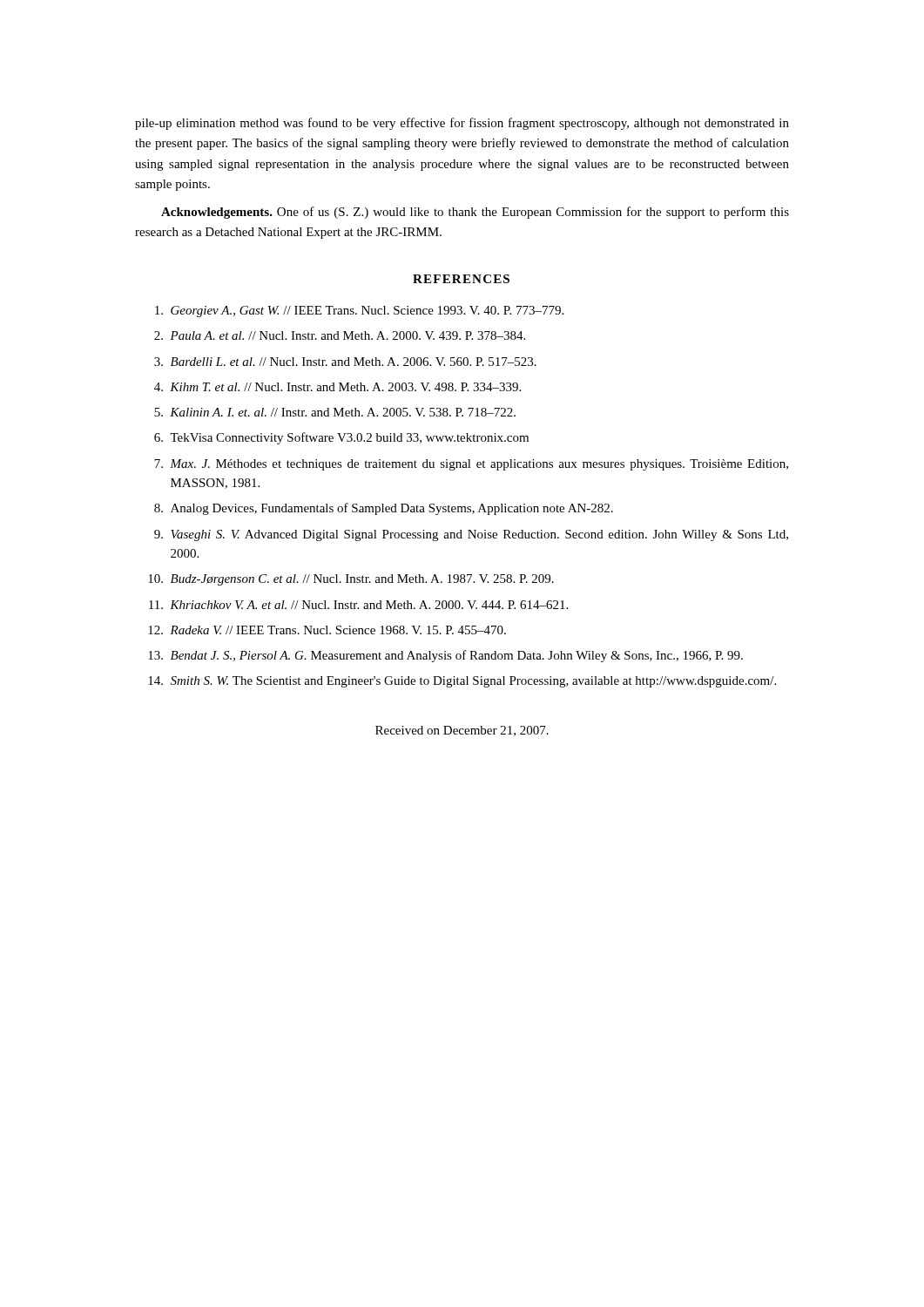Find the block on this page that starts "4. Kihm T. et al."

(462, 387)
